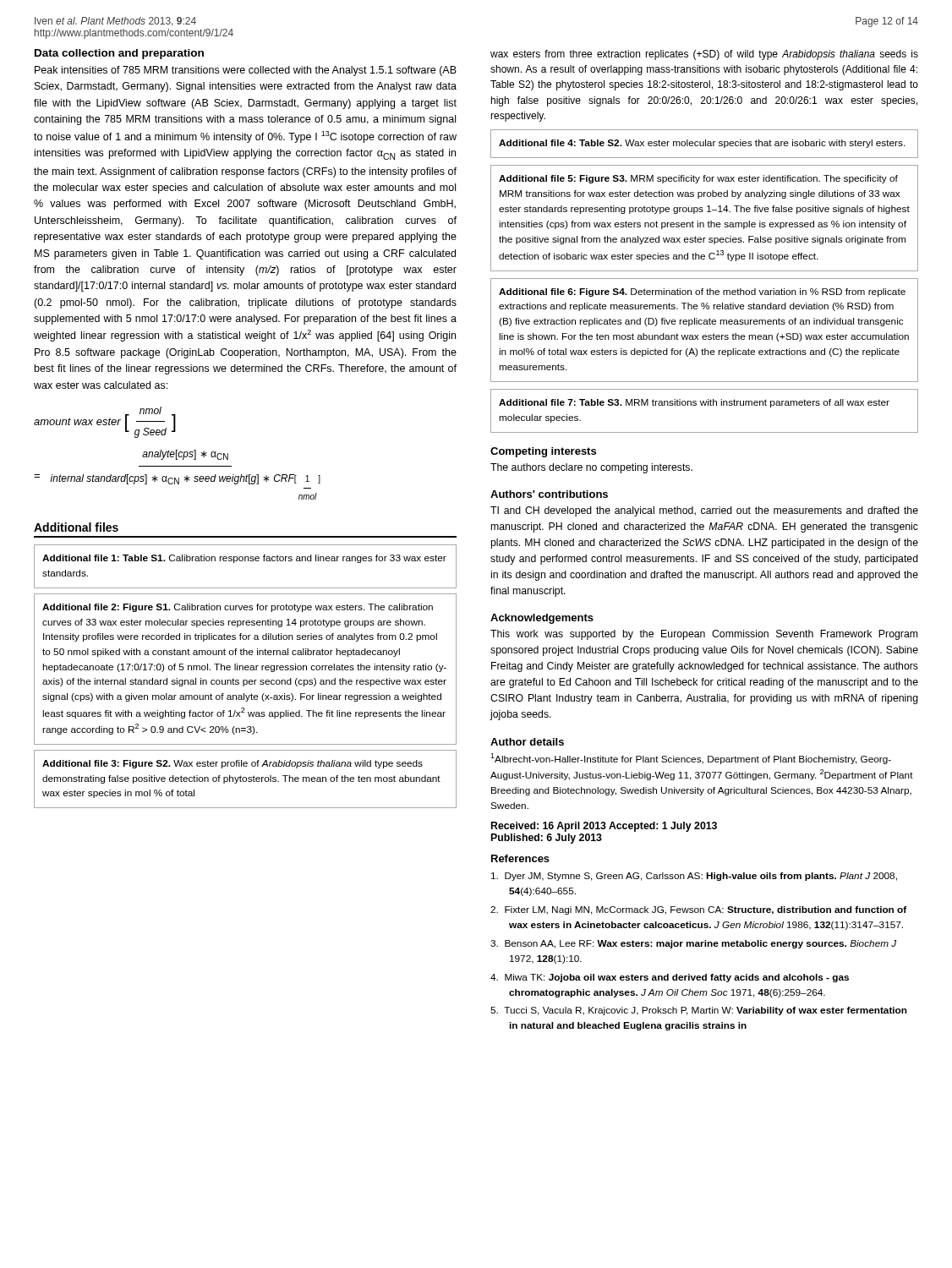Viewport: 952px width, 1268px height.
Task: Click on the text block that says "wax esters from three extraction"
Action: pos(704,85)
